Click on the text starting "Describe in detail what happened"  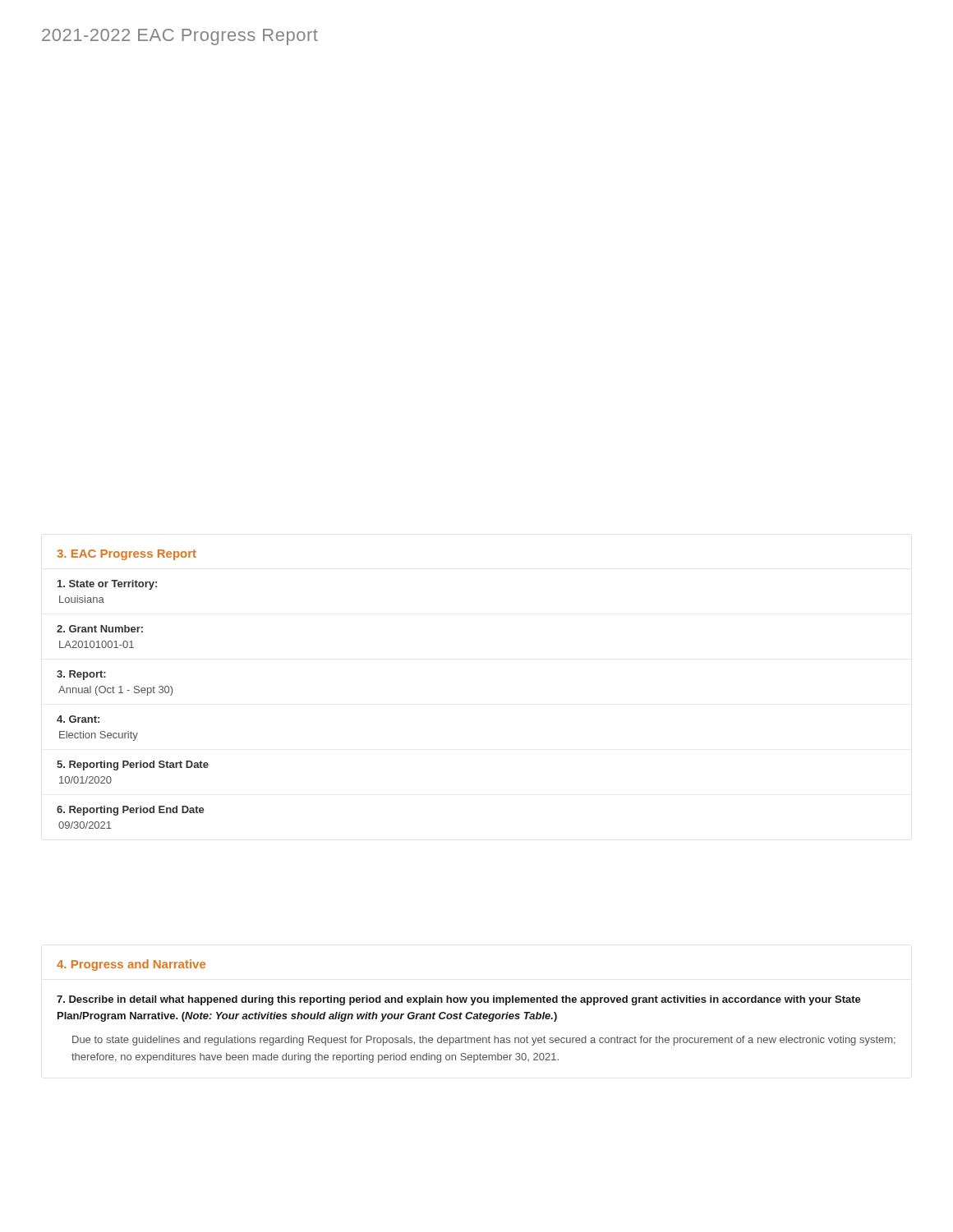[459, 1007]
